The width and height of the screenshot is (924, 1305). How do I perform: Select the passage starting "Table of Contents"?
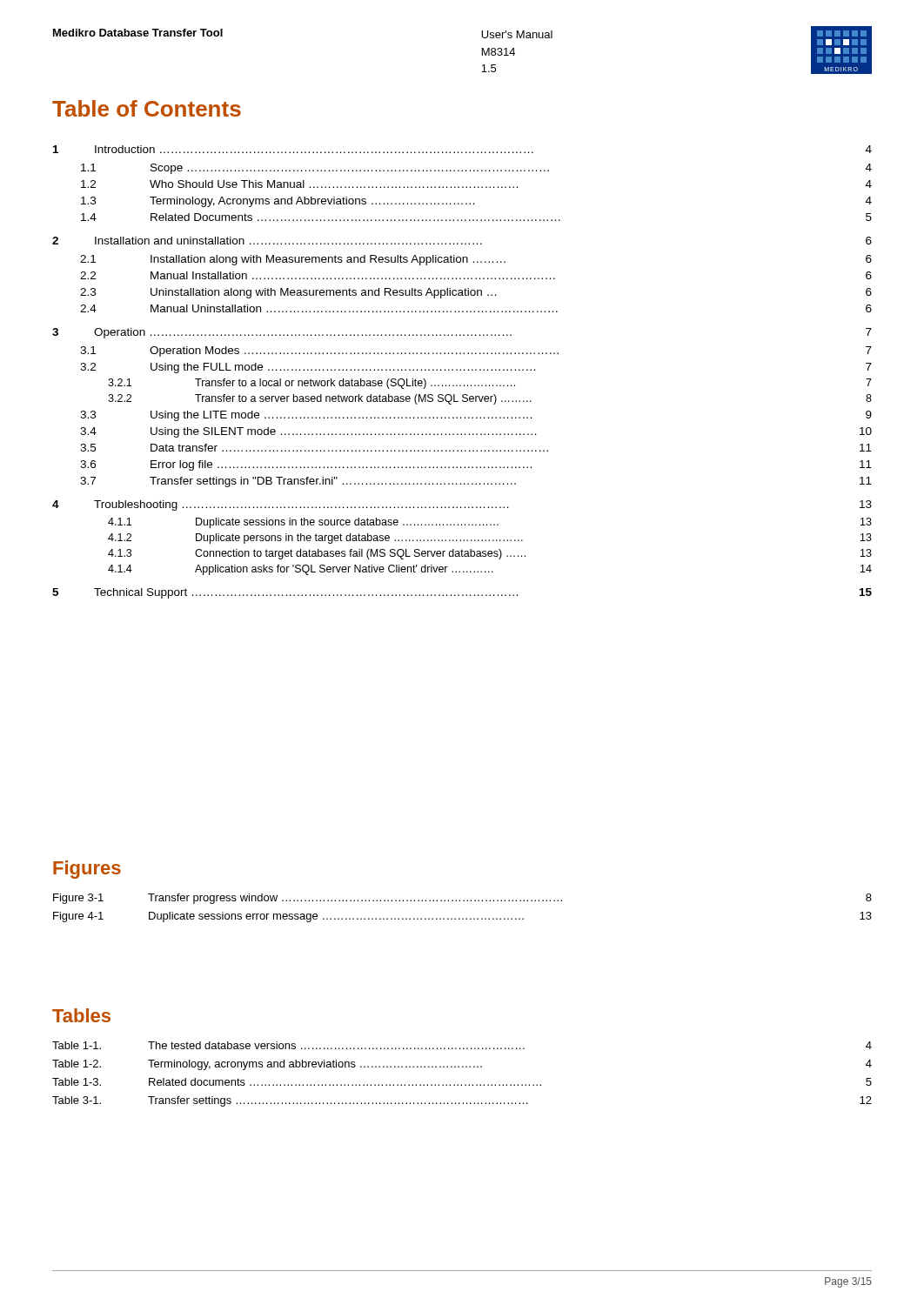pos(147,109)
